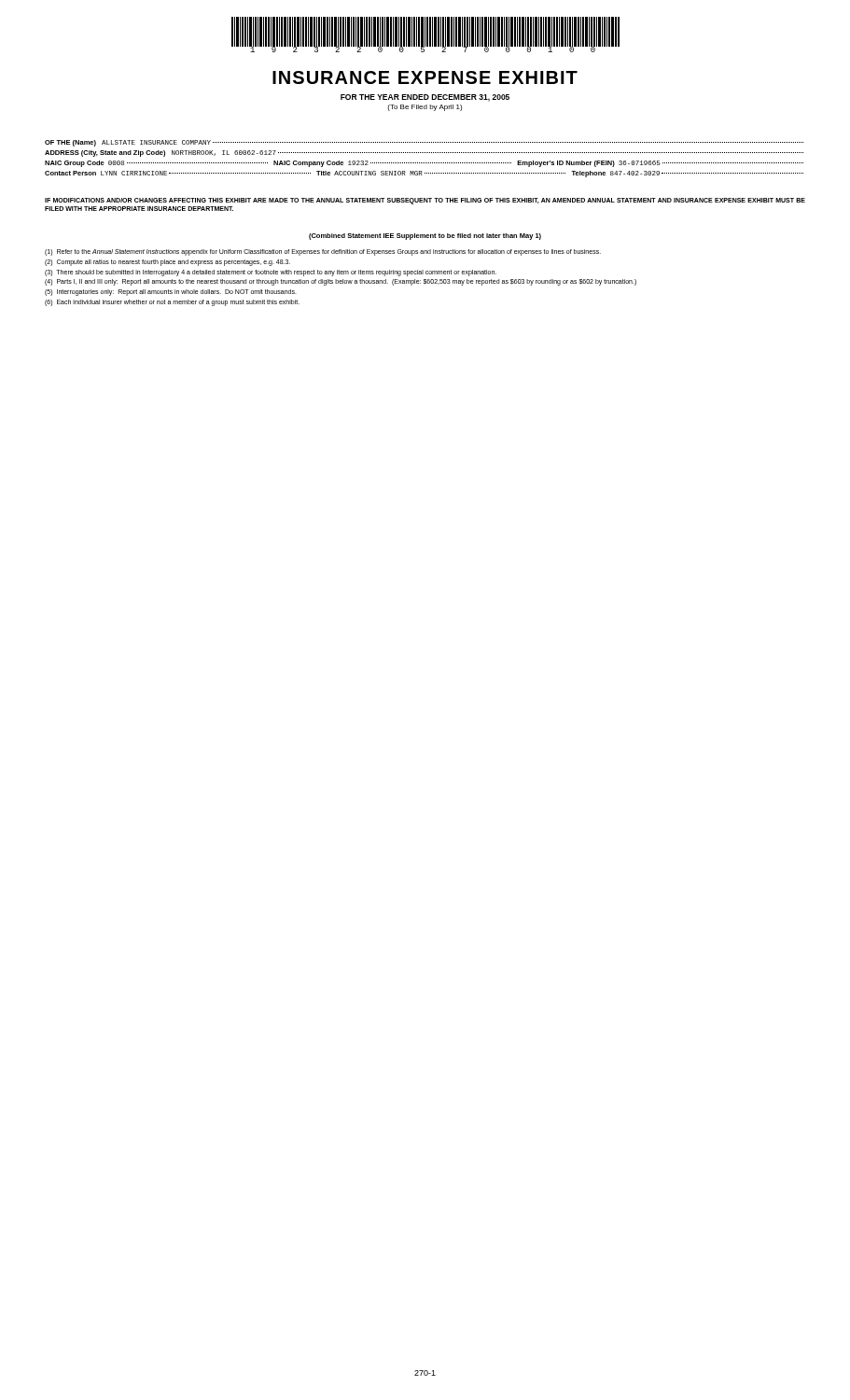Select the text block that reads "IF MODIFICATIONS AND/OR CHANGES AFFECTING THIS EXHIBIT ARE"
This screenshot has width=850, height=1400.
(425, 205)
